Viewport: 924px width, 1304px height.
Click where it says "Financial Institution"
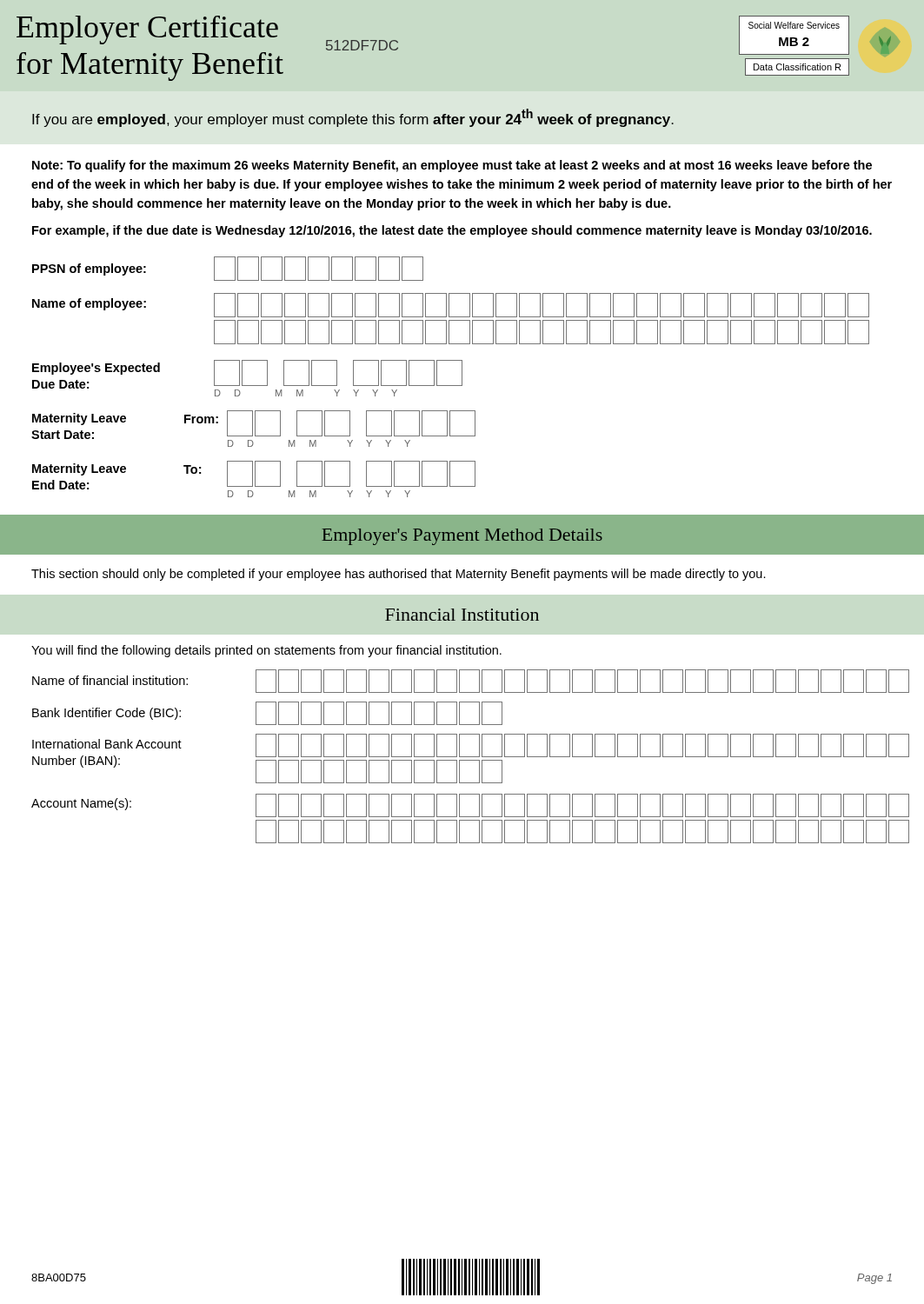[462, 614]
